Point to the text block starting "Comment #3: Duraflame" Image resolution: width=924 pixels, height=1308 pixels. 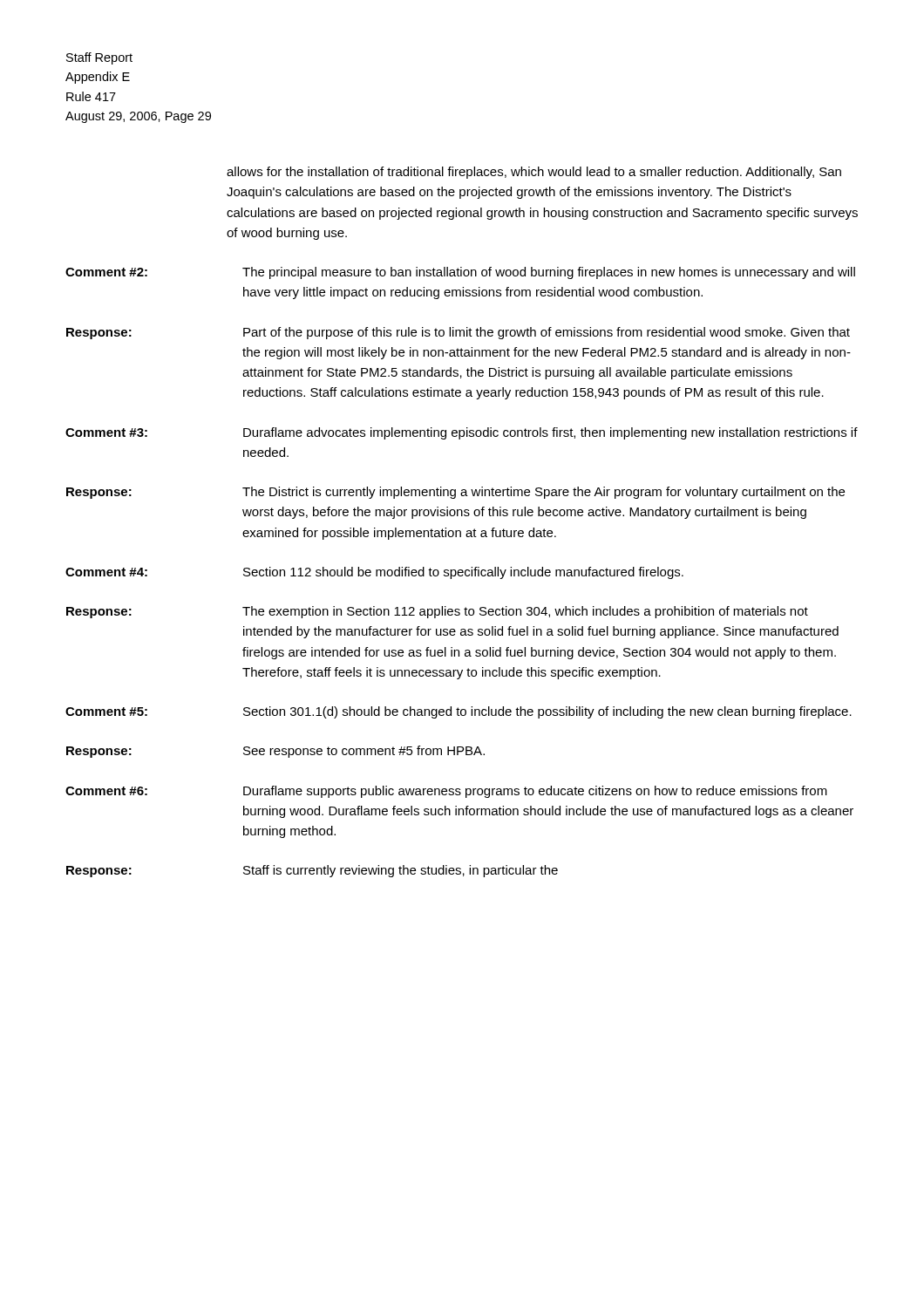click(x=462, y=442)
